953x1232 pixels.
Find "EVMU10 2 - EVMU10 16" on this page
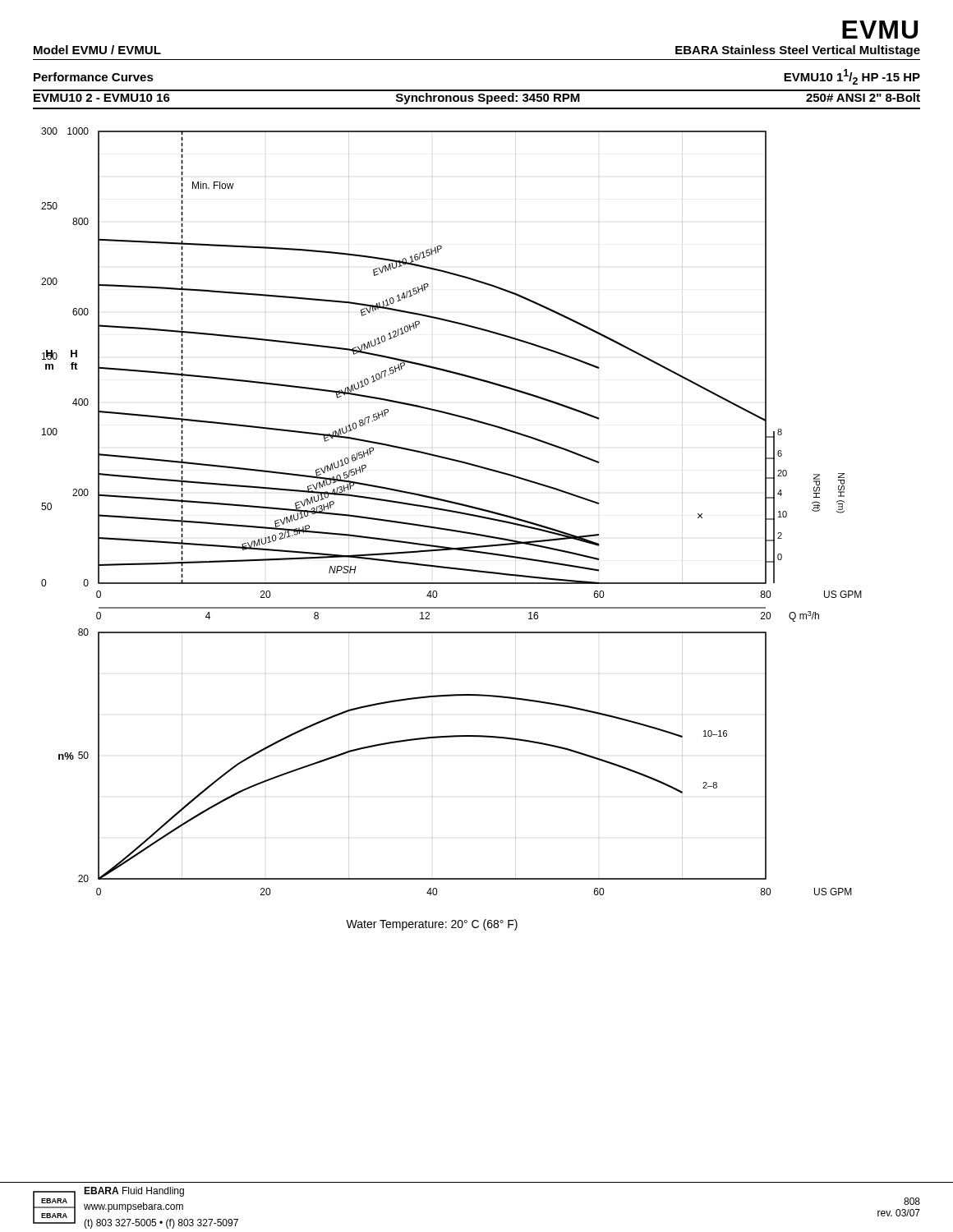click(101, 97)
